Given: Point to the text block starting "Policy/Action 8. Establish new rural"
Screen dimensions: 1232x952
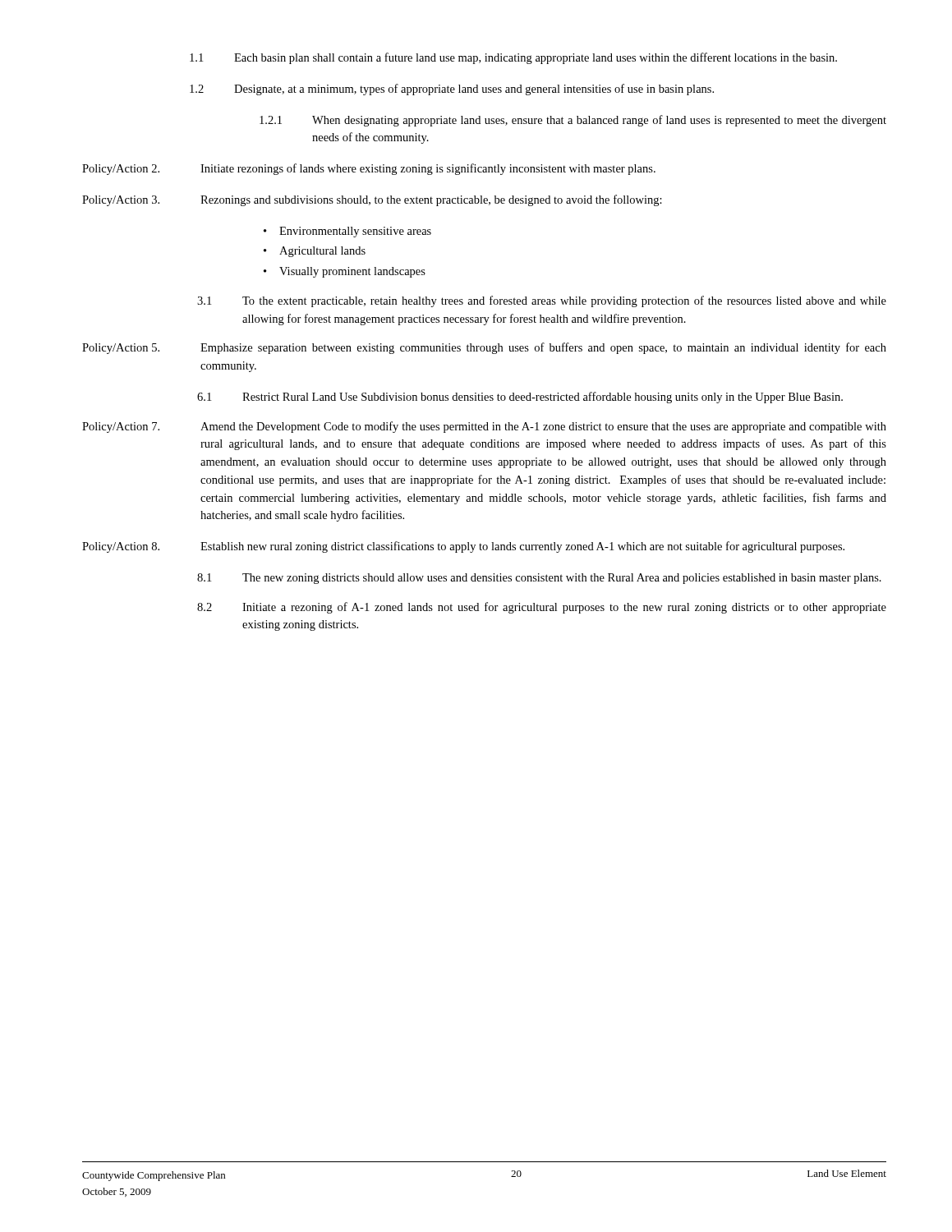Looking at the screenshot, I should coord(484,547).
